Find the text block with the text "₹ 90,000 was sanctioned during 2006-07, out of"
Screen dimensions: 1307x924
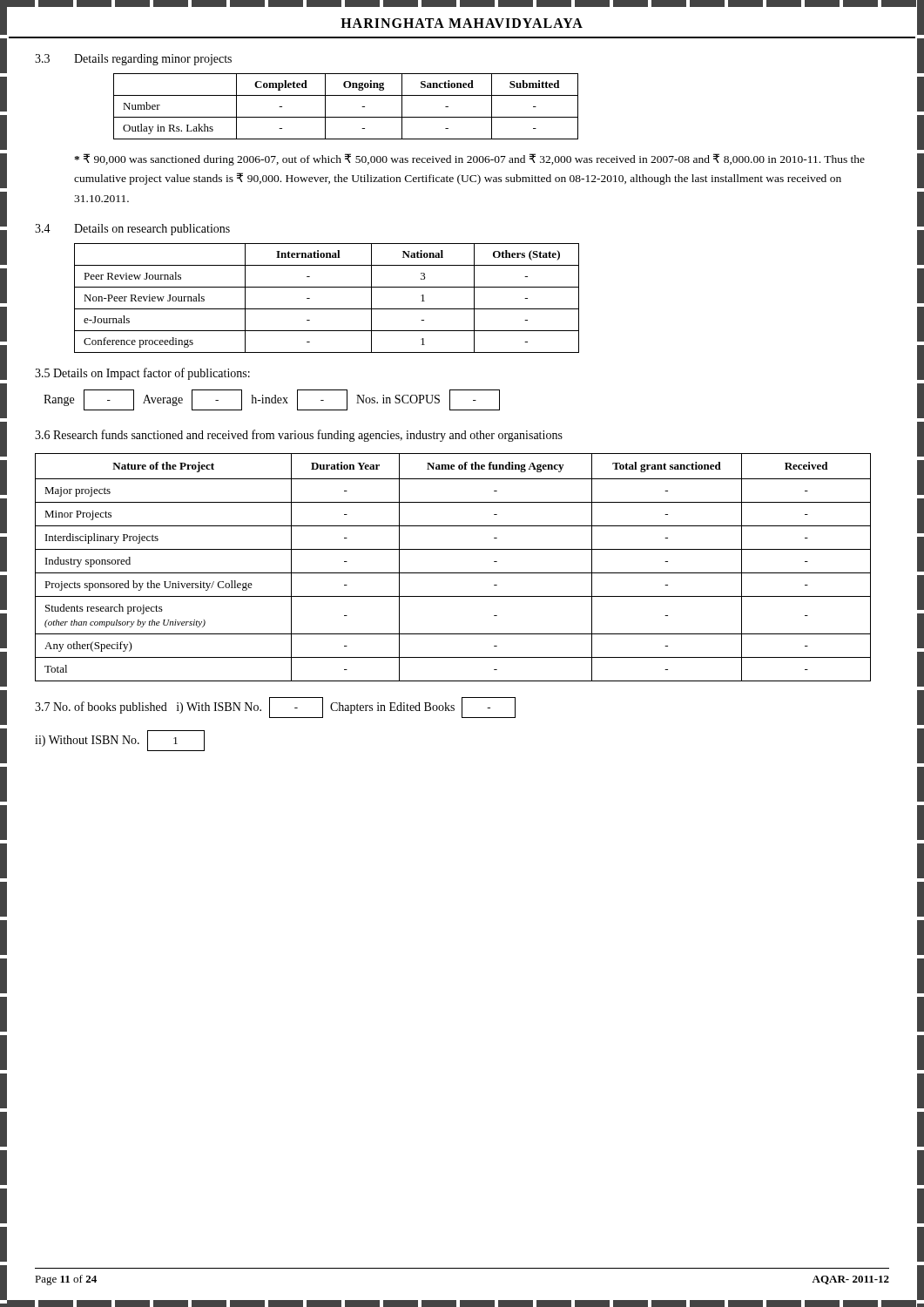469,178
